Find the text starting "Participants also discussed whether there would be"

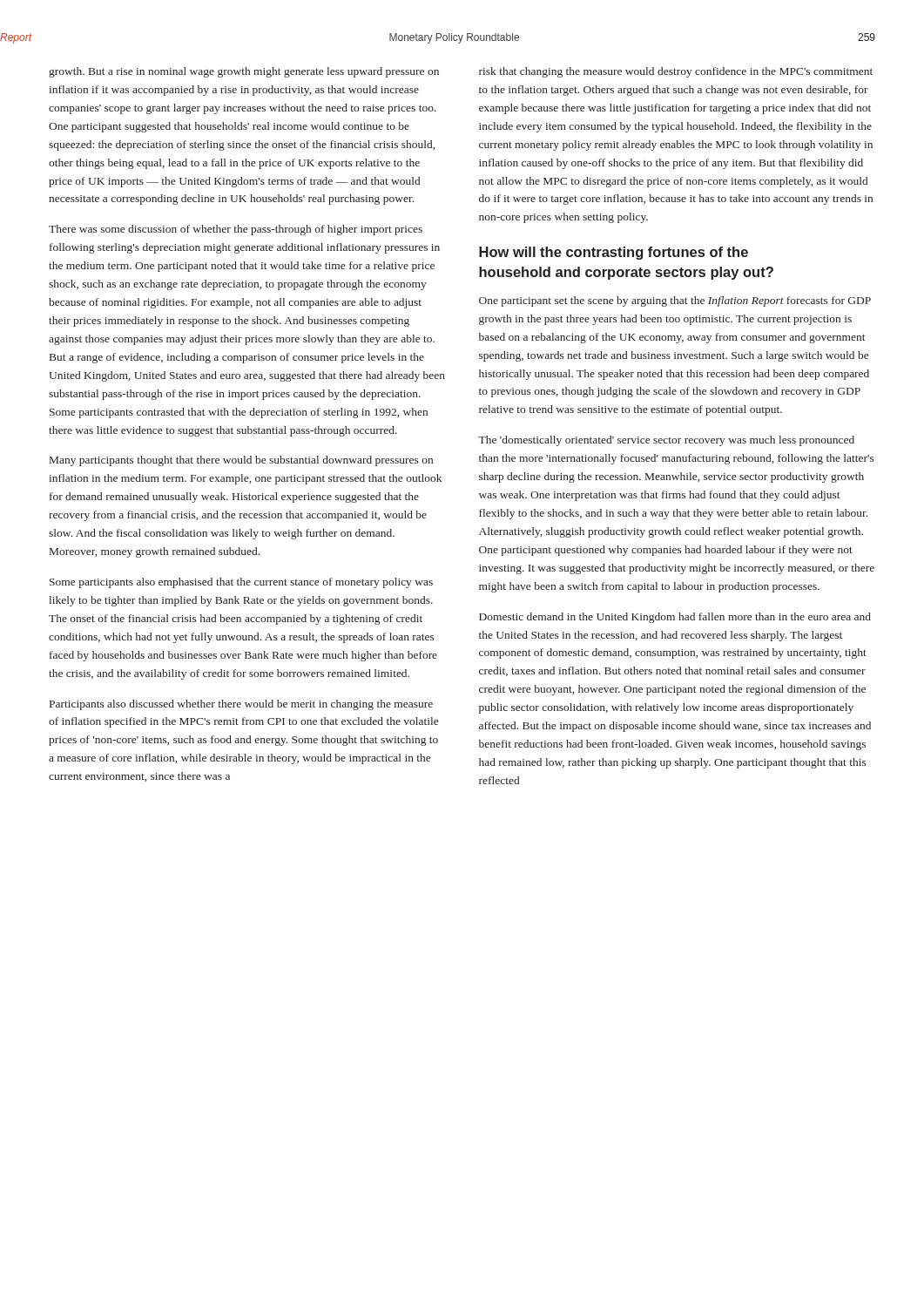pyautogui.click(x=247, y=740)
